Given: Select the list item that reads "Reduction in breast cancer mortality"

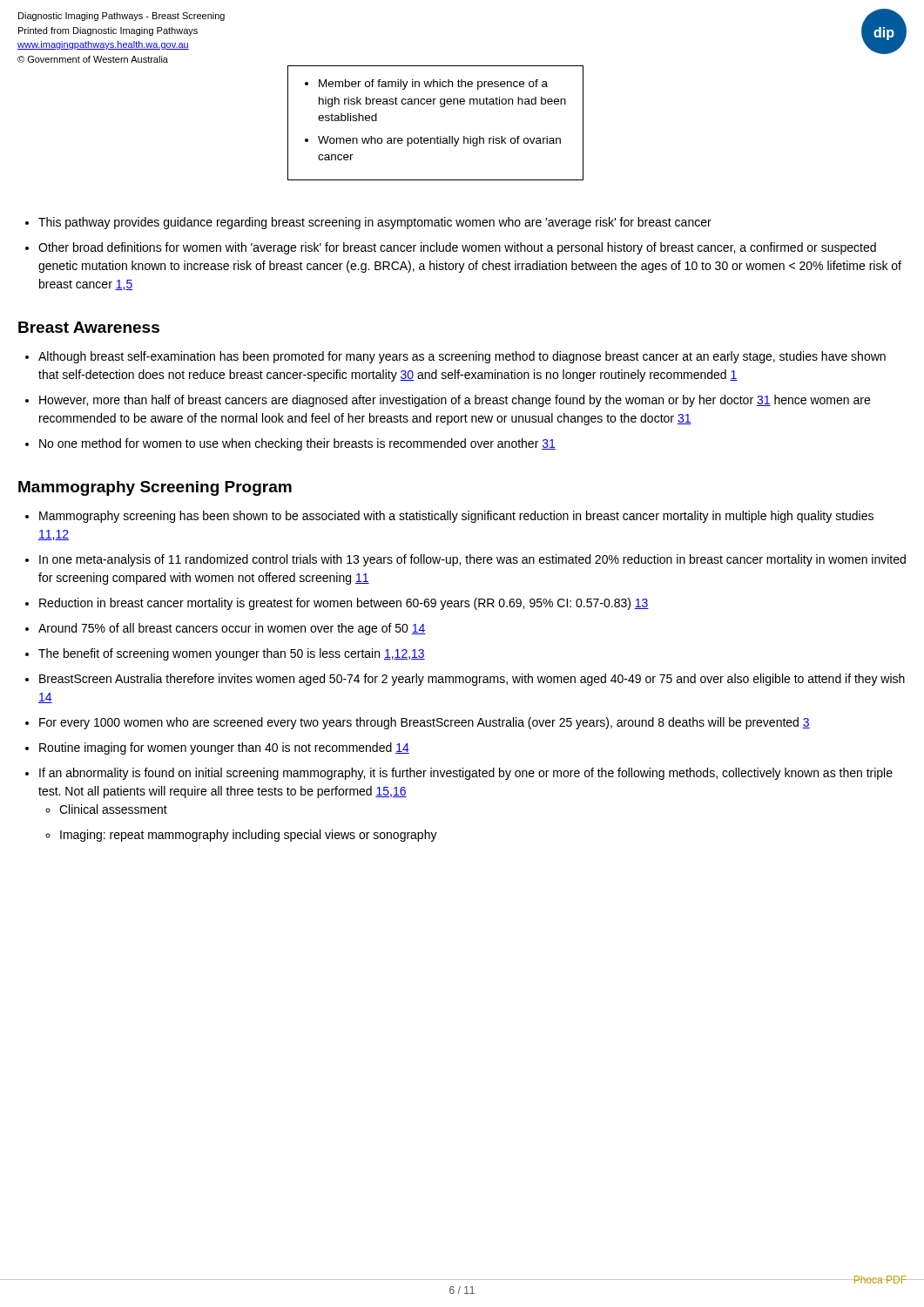Looking at the screenshot, I should tap(343, 603).
